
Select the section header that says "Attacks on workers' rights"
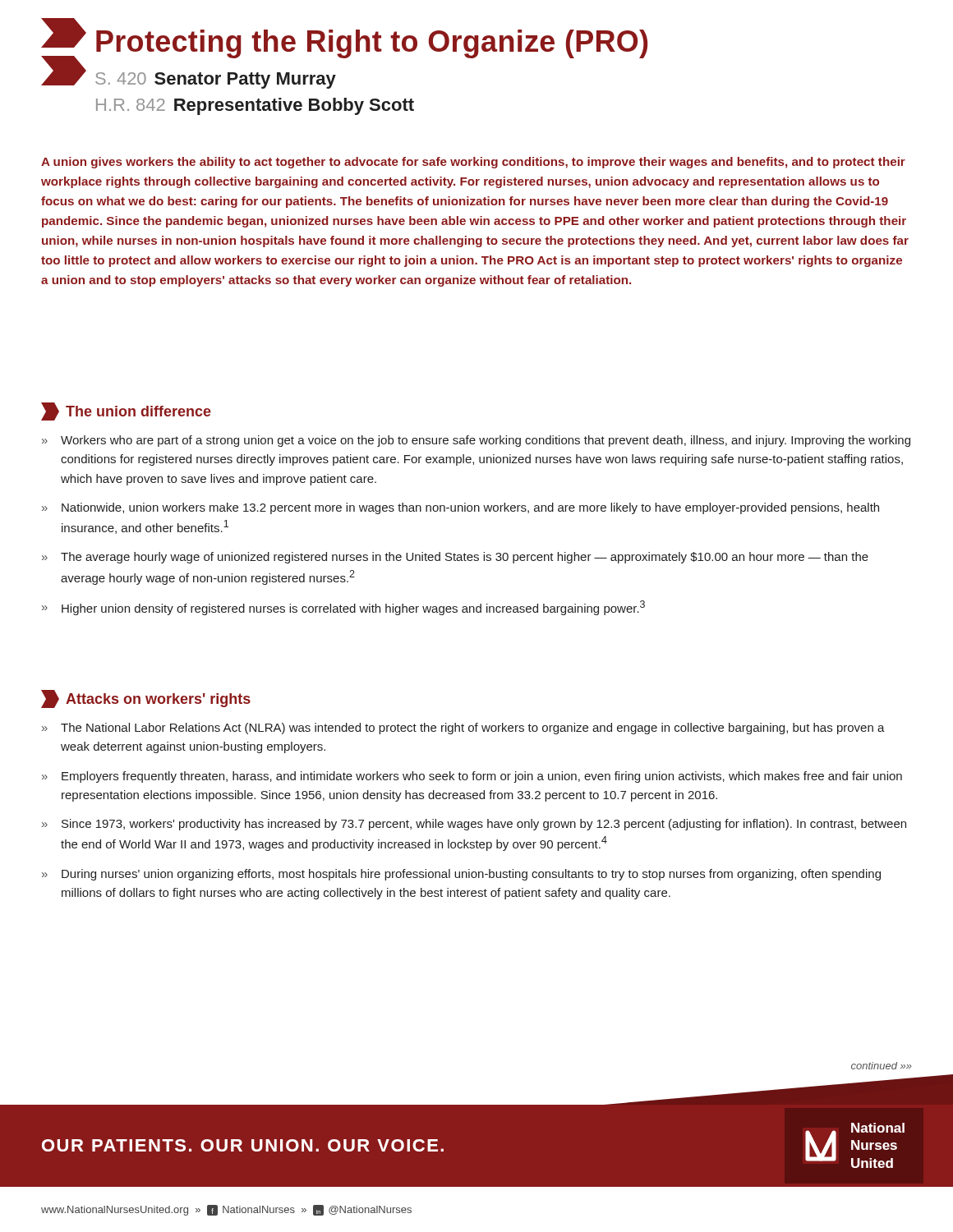coord(146,699)
